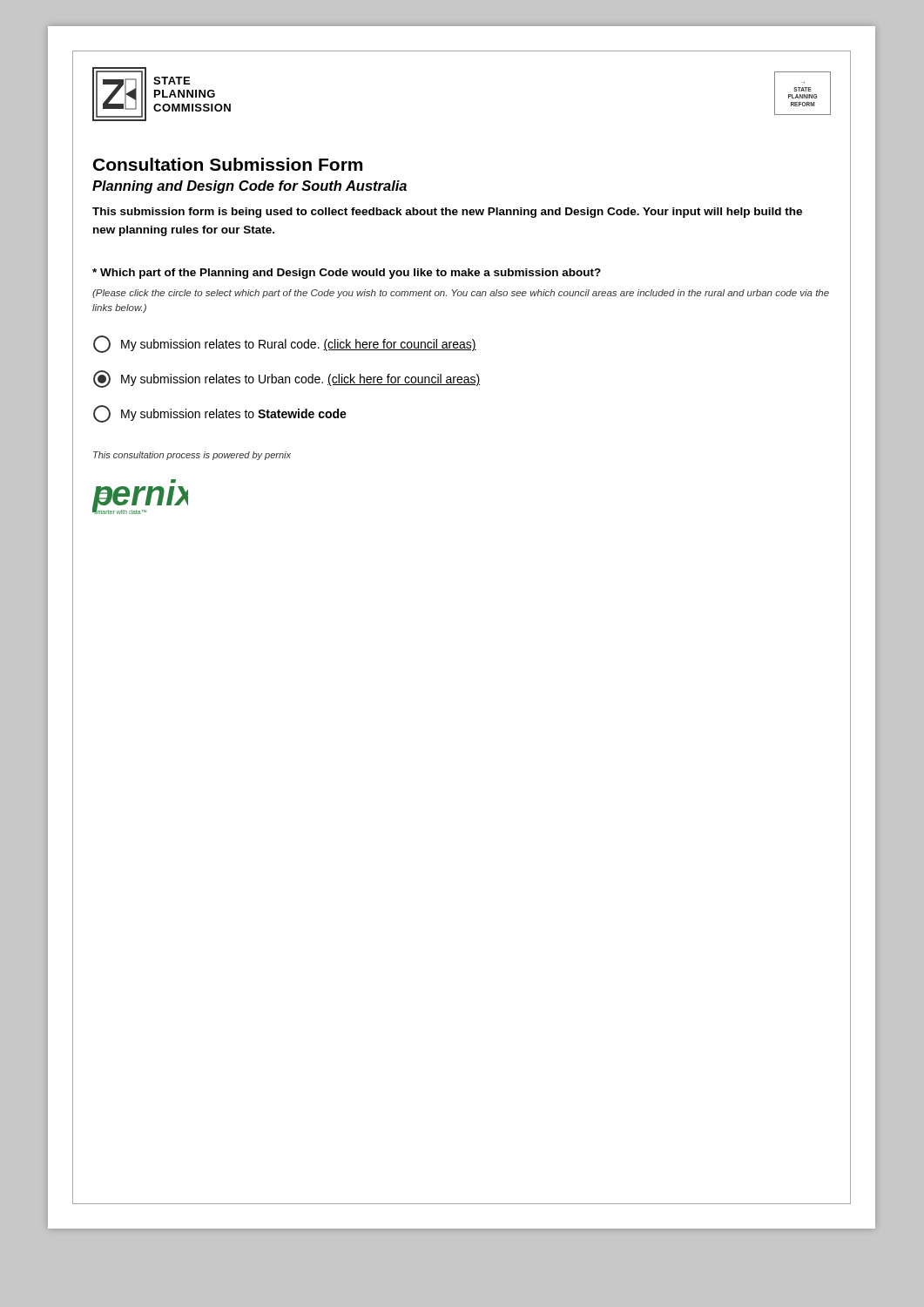Click on the text block starting "Planning and Design Code for"
924x1307 pixels.
[250, 186]
